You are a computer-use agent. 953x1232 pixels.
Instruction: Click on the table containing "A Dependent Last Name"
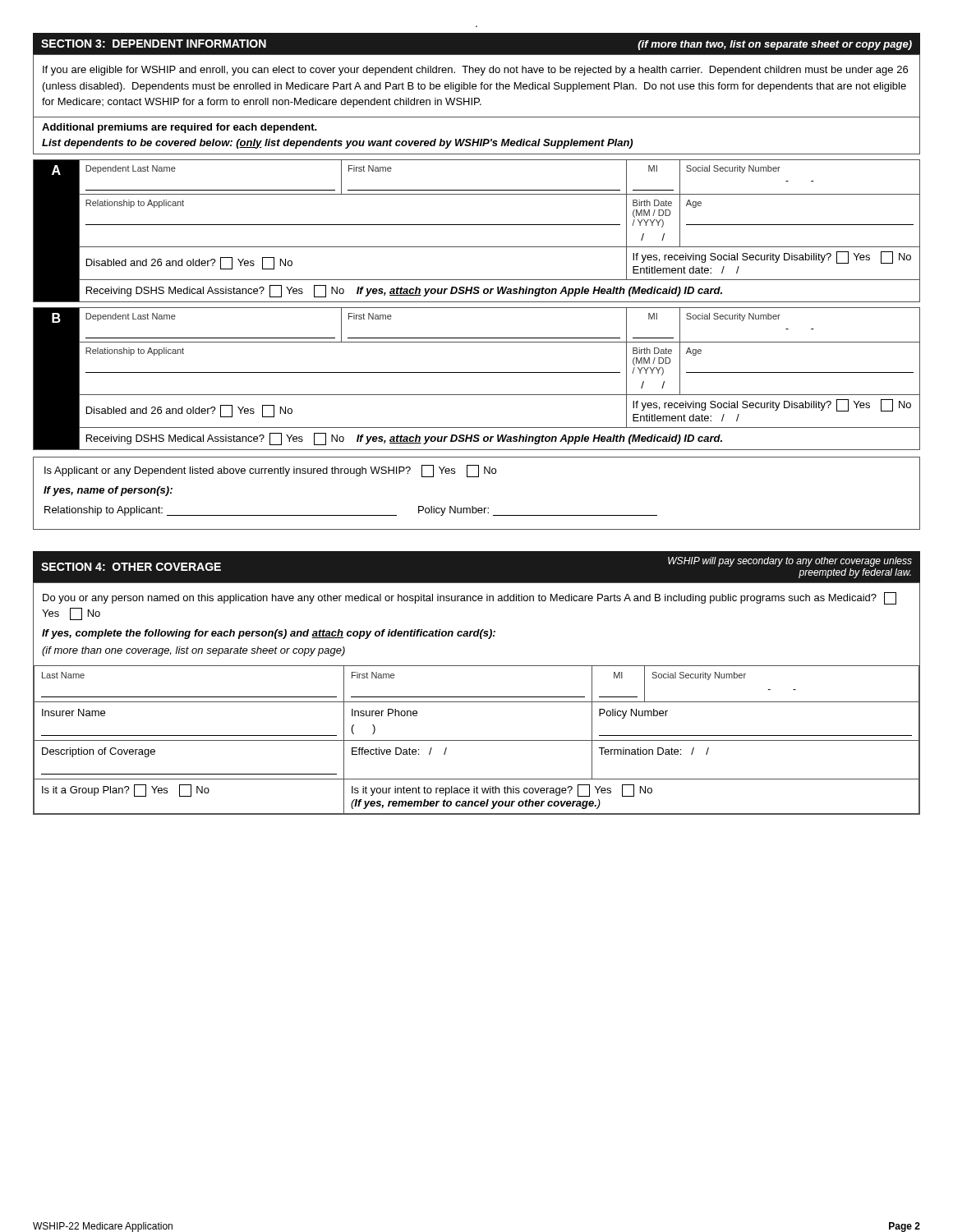click(x=476, y=230)
